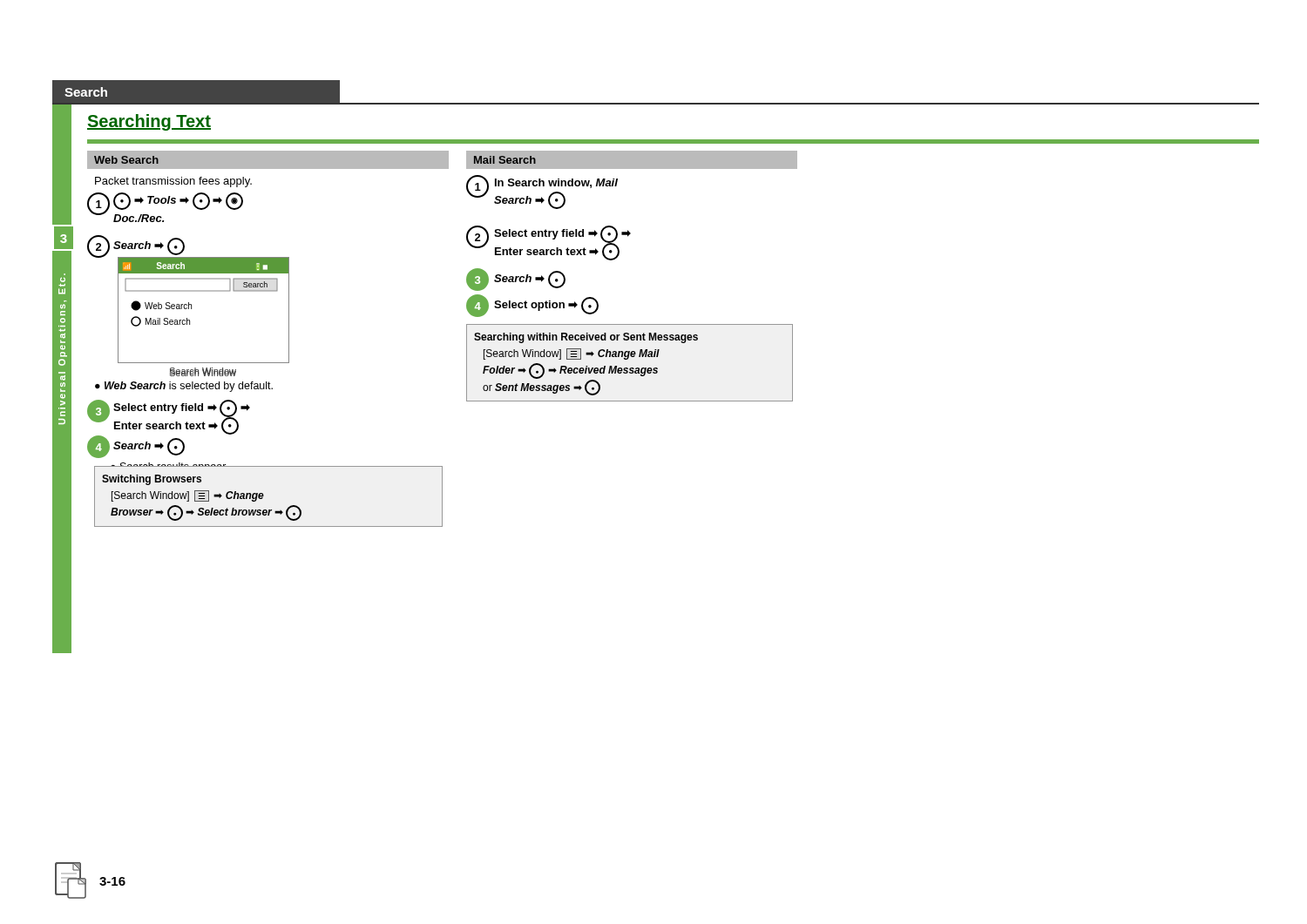
Task: Where is the passage that starts "Switching Browsers [Search Window] ☰ ➡ Change Browser"?
Action: click(x=202, y=497)
